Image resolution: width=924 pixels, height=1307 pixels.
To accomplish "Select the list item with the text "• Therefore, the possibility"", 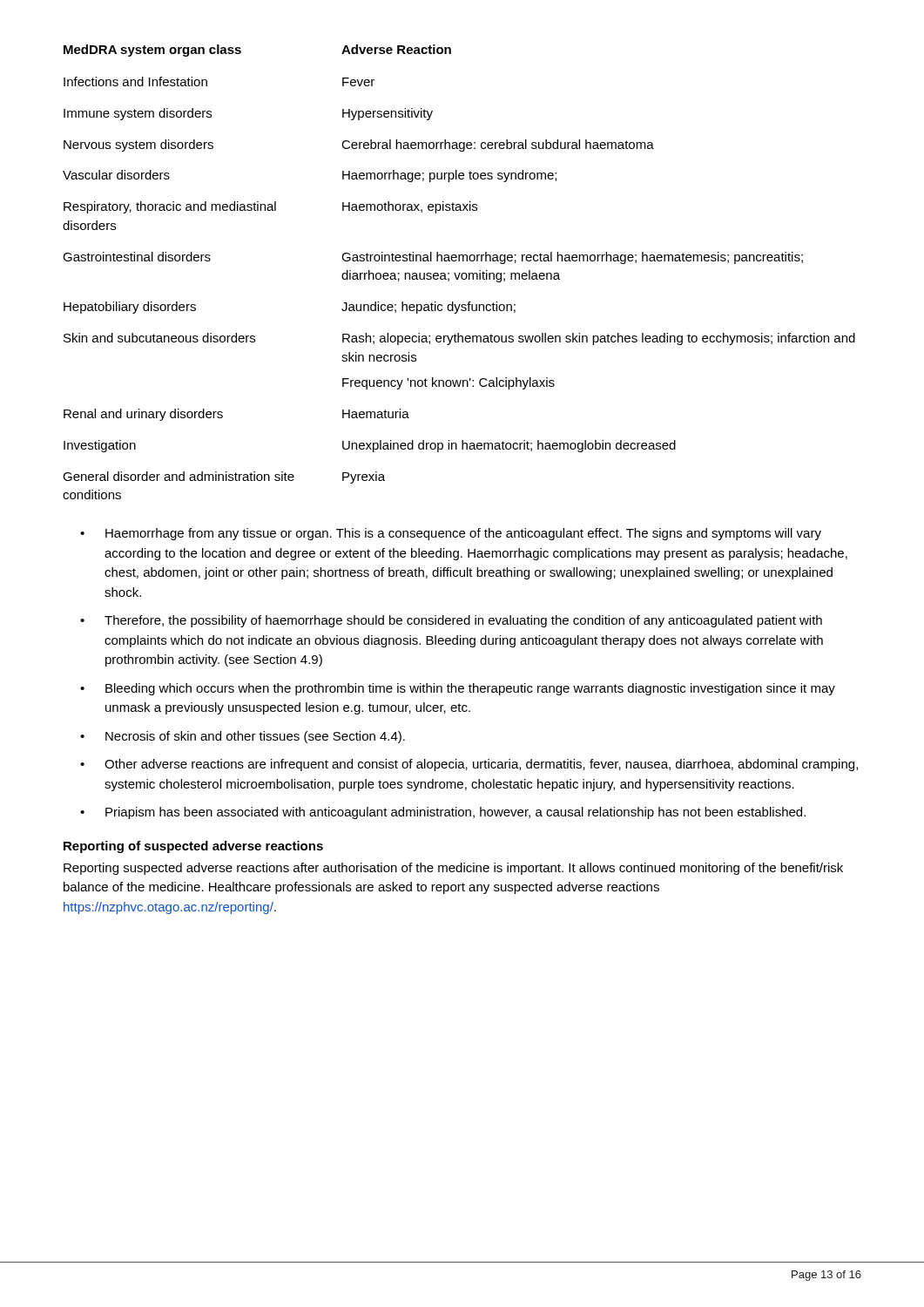I will [x=462, y=640].
